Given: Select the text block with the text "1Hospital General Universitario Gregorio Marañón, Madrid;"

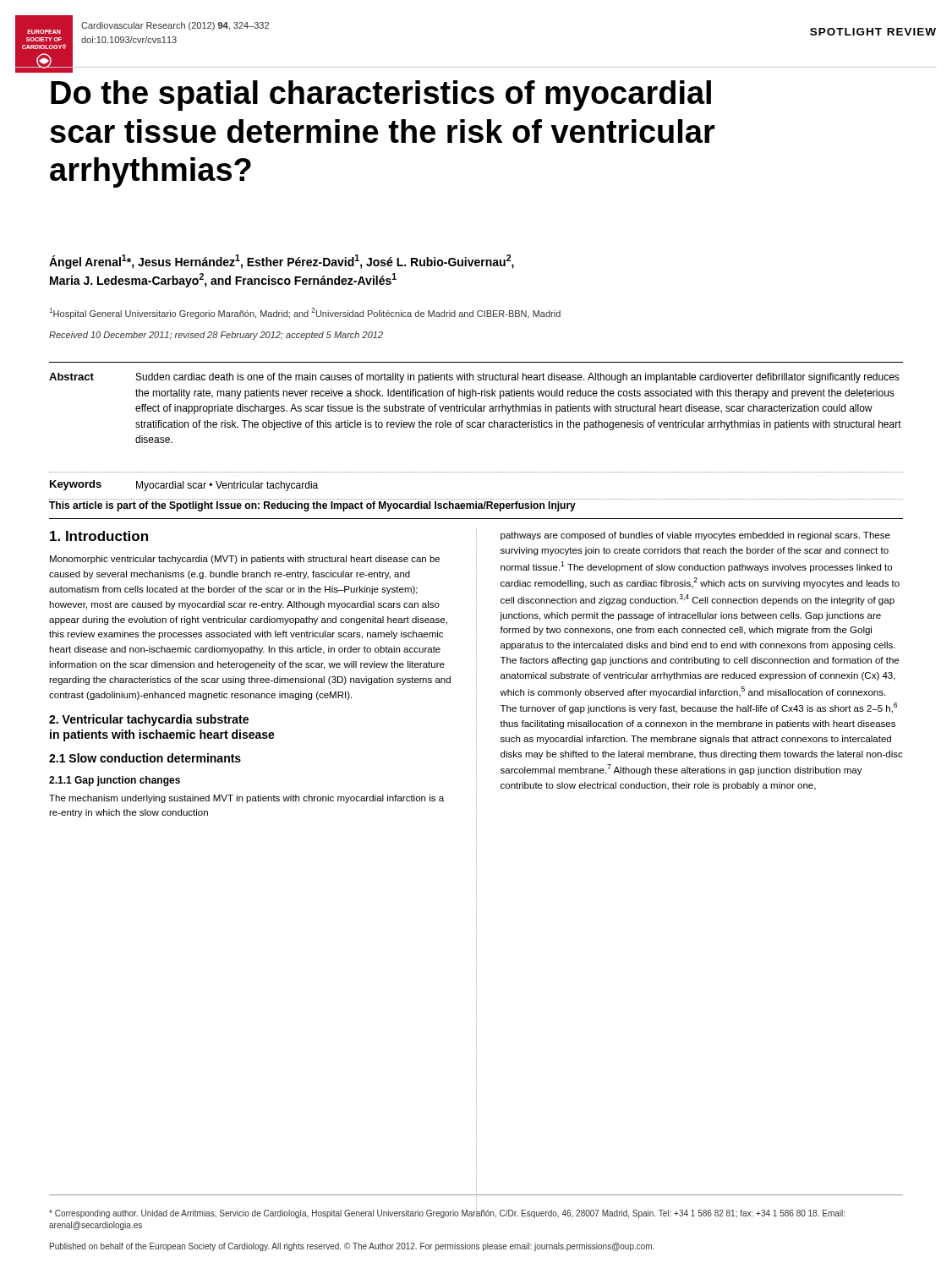Looking at the screenshot, I should (x=476, y=313).
